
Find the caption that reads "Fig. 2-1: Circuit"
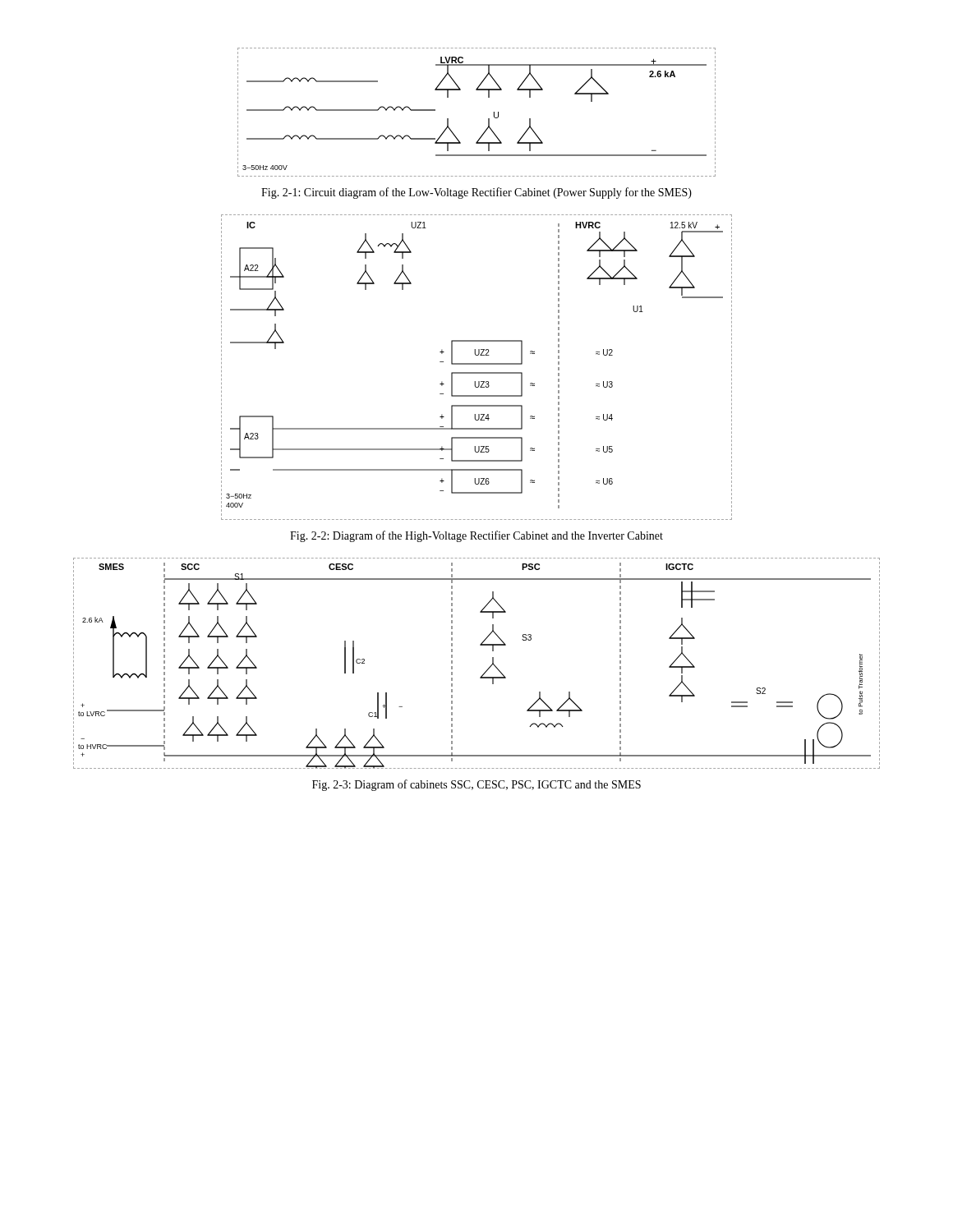[476, 193]
